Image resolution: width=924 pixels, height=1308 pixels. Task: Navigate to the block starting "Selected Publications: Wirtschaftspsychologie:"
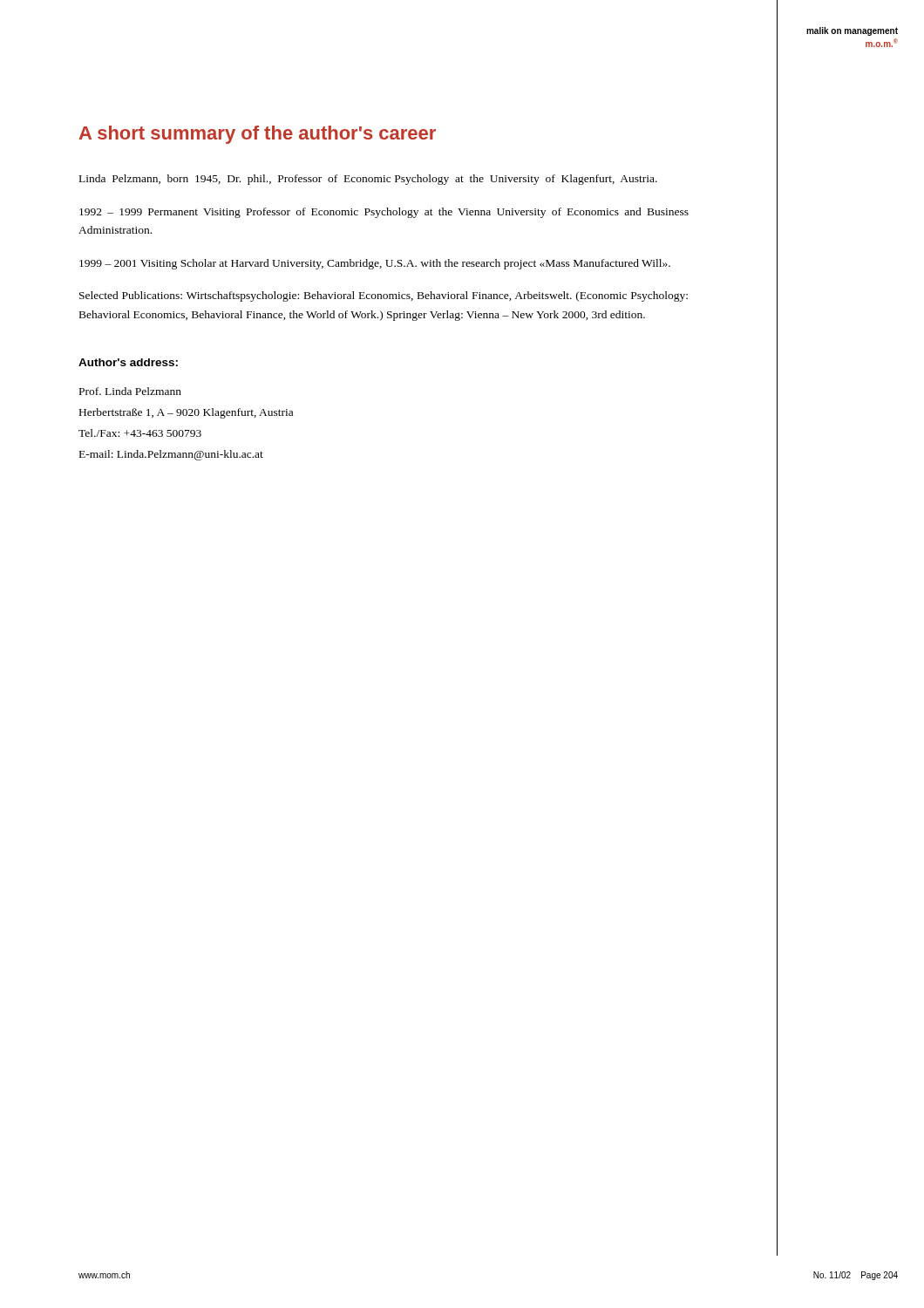(384, 305)
